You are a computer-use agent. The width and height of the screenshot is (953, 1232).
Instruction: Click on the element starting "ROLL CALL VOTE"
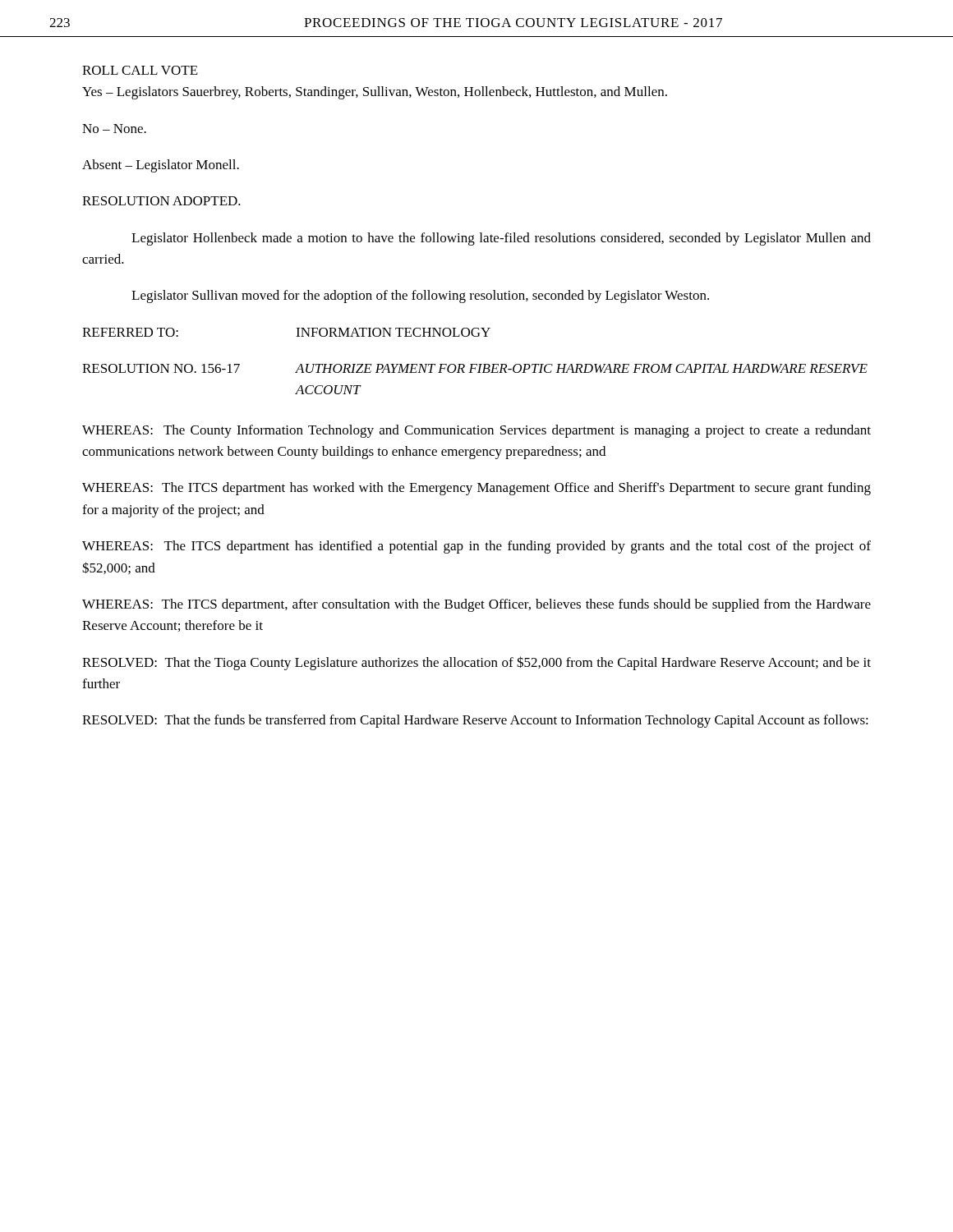(375, 81)
